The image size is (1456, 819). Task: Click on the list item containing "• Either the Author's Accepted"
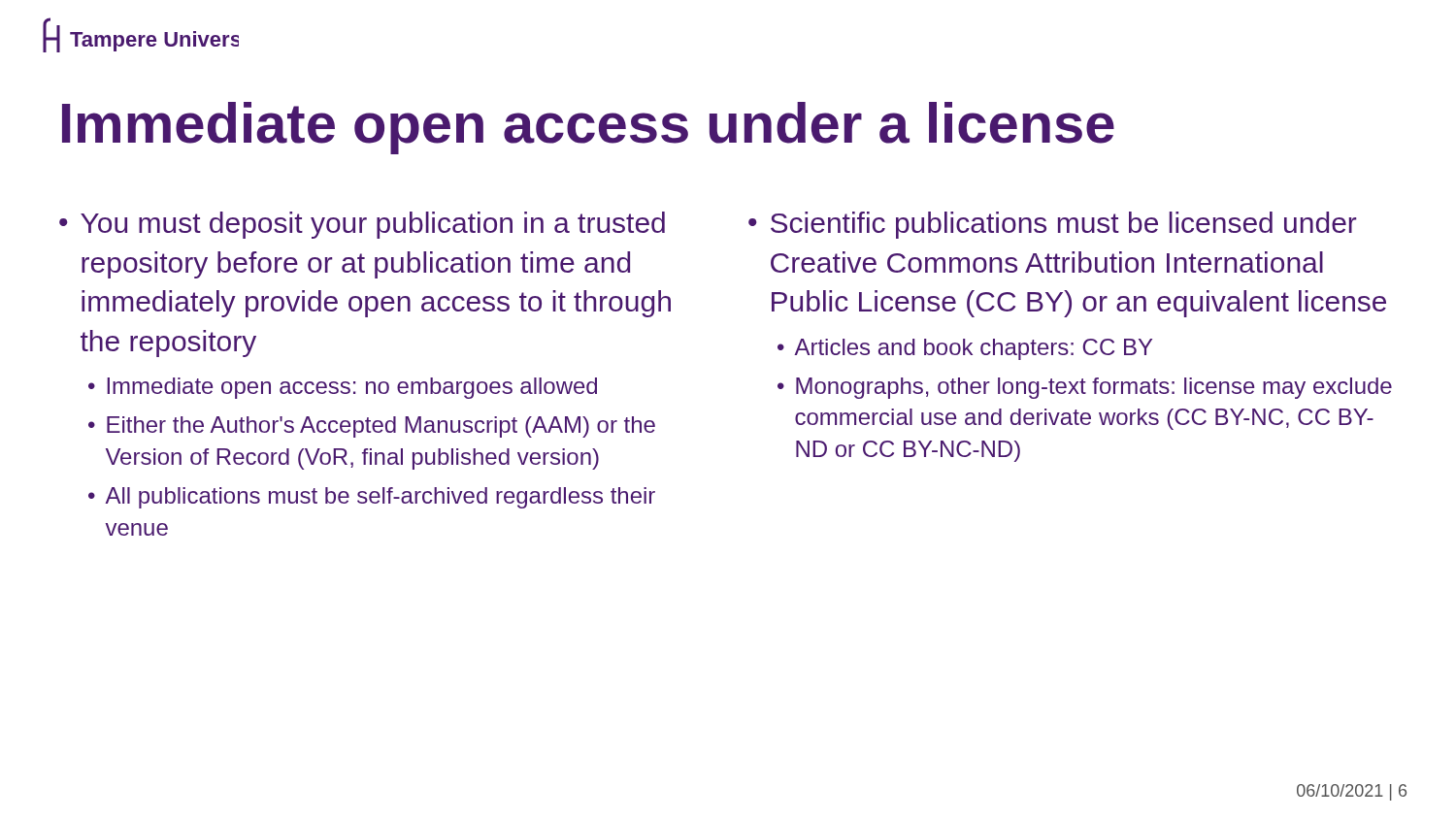398,441
